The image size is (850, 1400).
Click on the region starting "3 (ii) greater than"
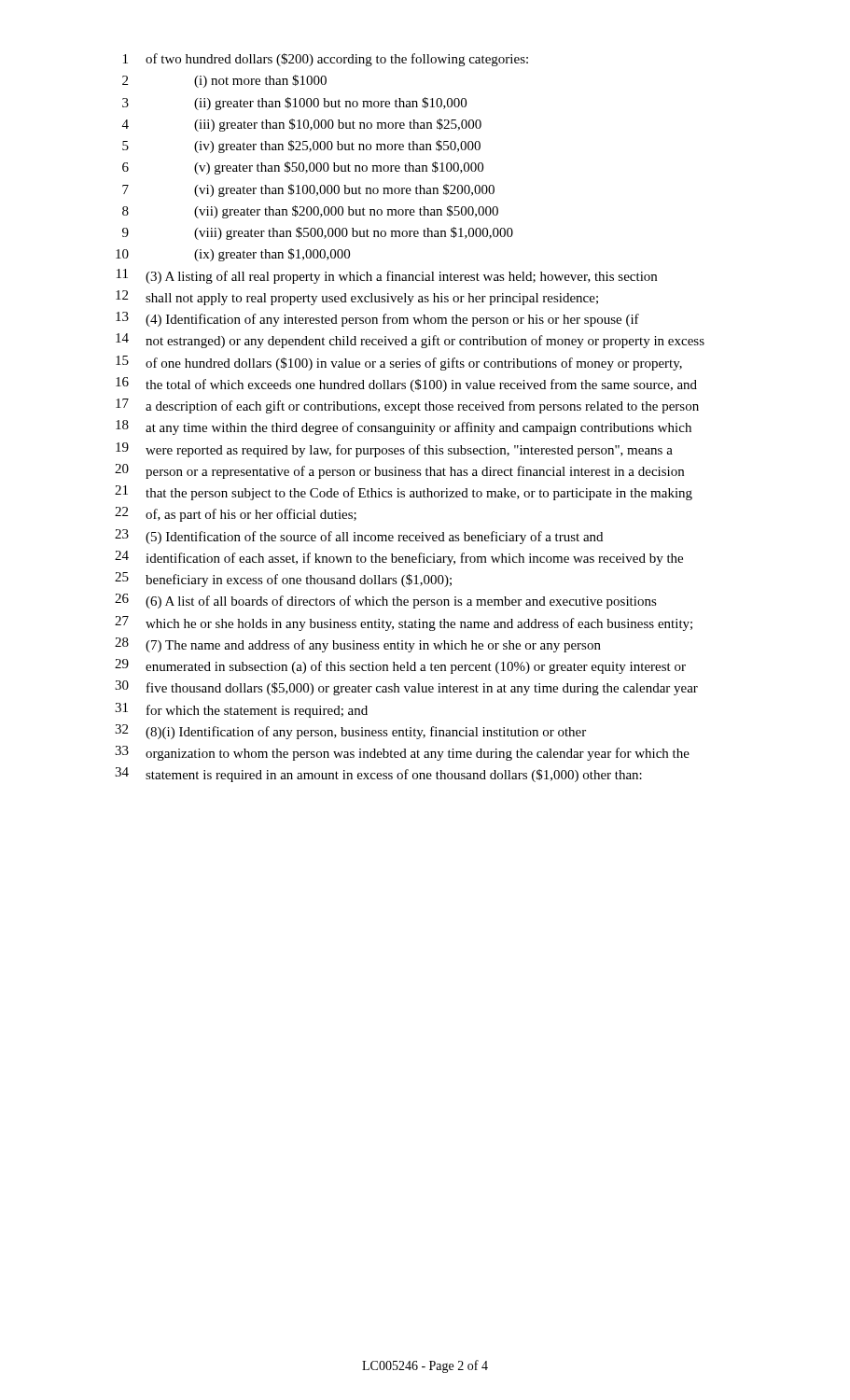coord(445,103)
